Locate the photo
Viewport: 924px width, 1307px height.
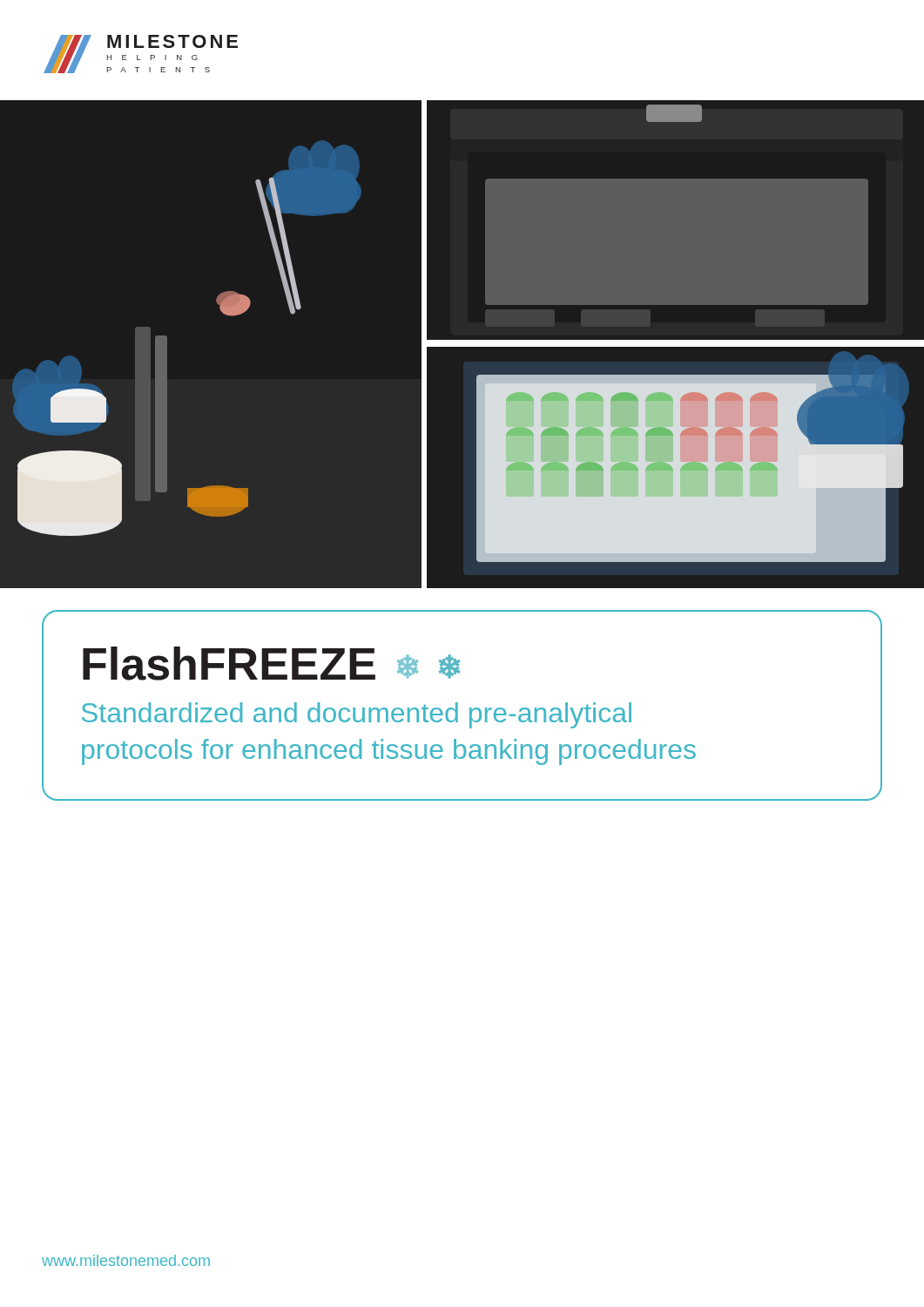[x=462, y=344]
